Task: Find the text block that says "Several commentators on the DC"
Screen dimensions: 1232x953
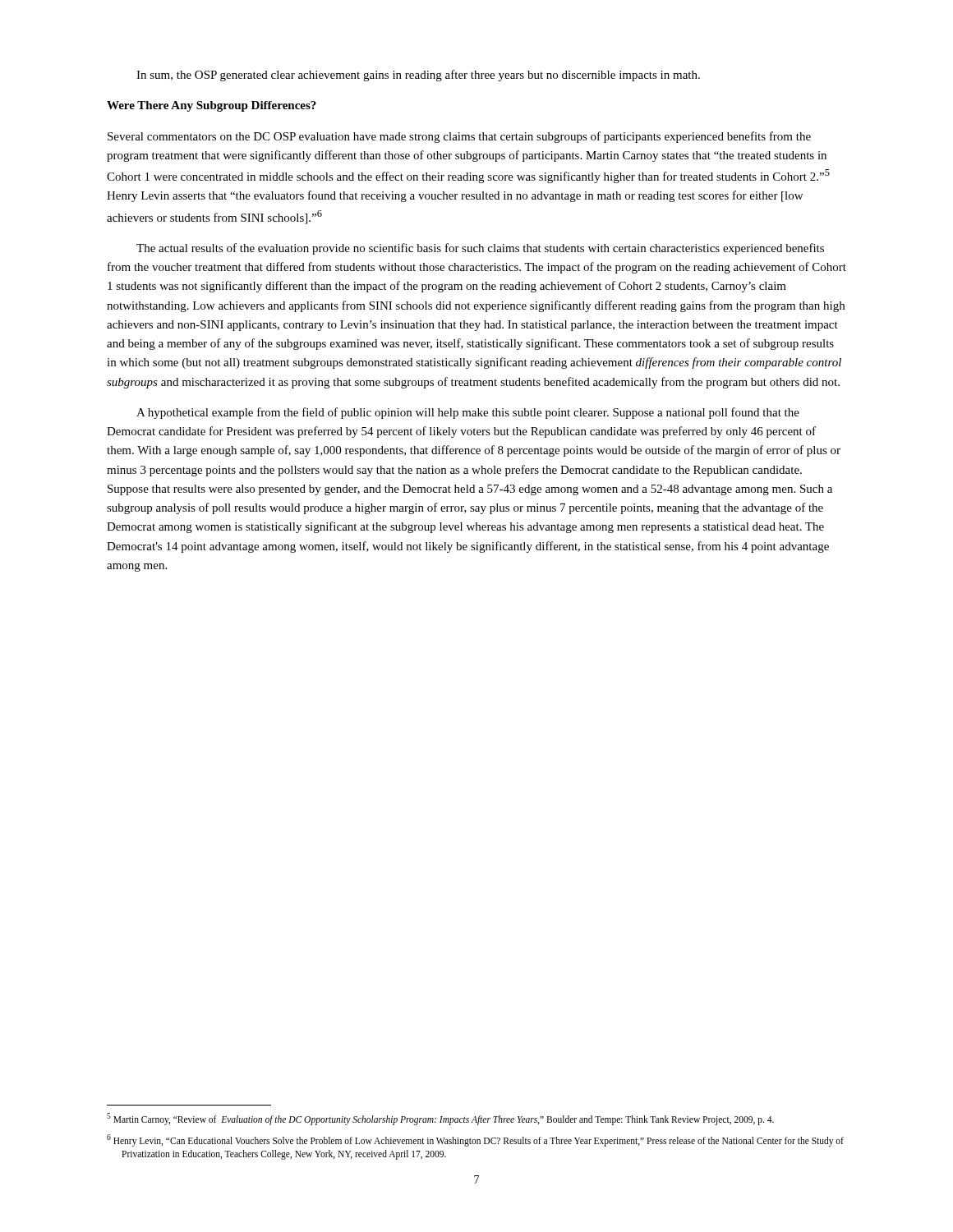Action: (x=476, y=177)
